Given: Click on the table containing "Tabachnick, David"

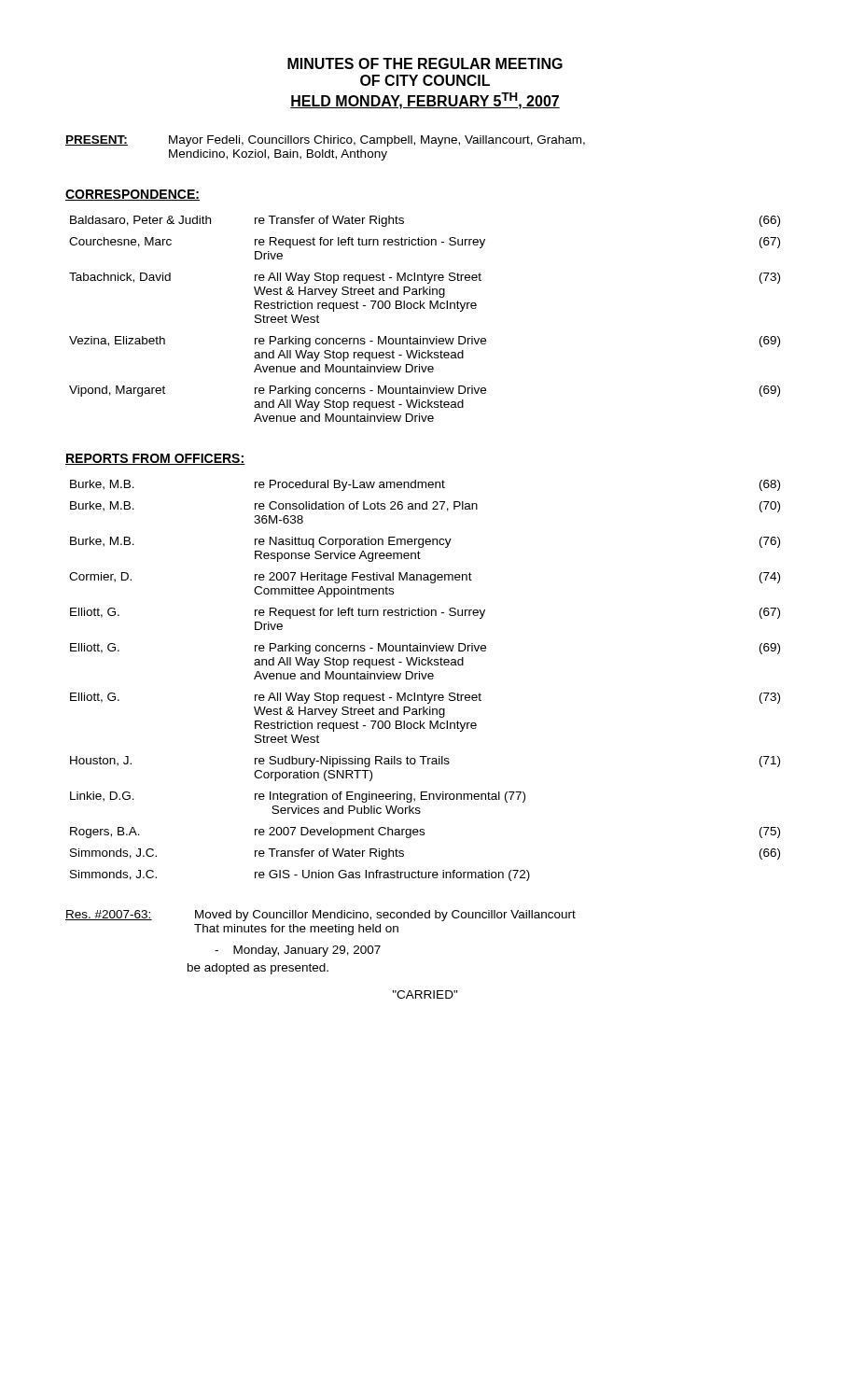Looking at the screenshot, I should tap(425, 321).
